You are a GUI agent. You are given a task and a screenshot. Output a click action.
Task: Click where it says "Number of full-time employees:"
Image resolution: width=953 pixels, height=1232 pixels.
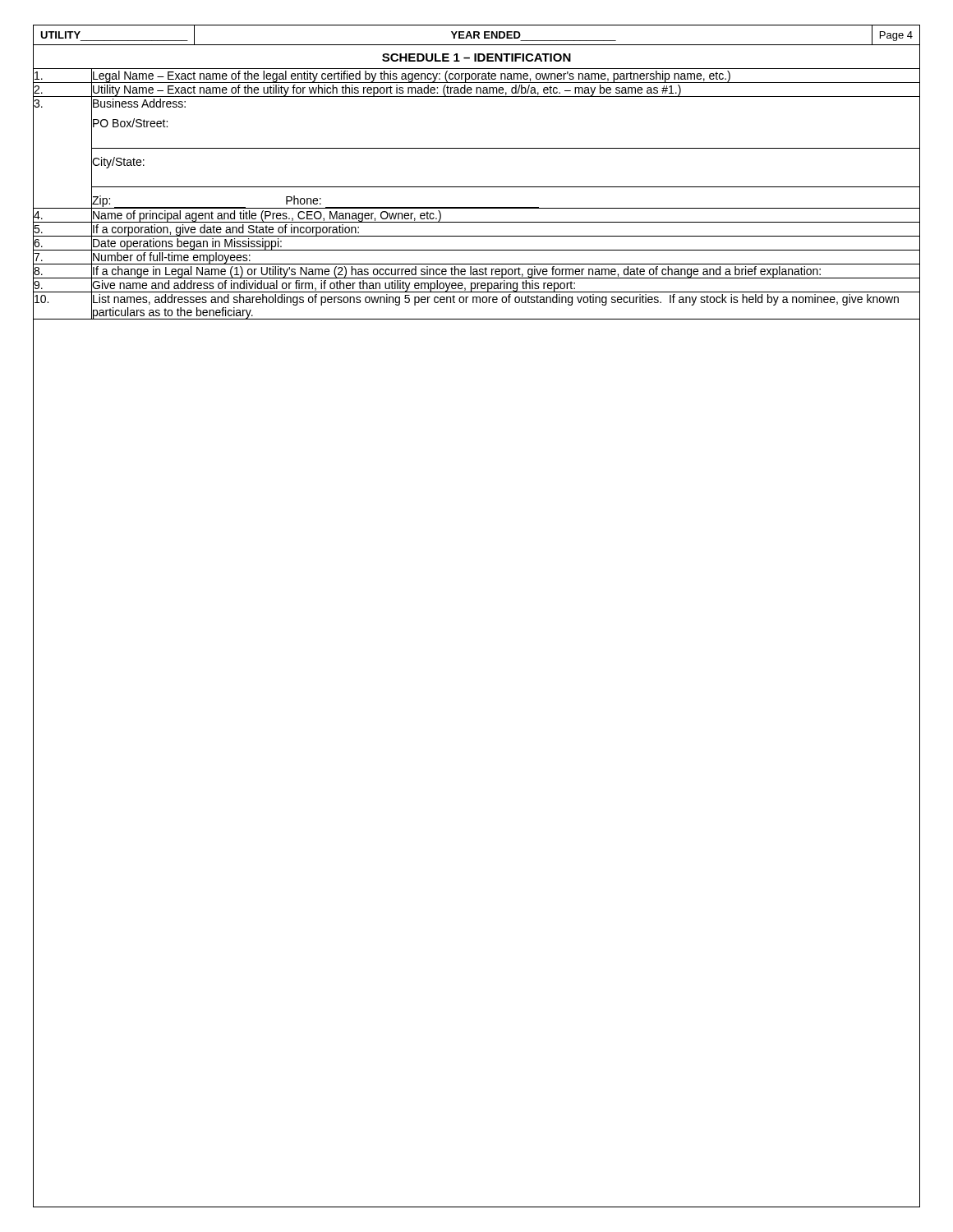tap(172, 257)
